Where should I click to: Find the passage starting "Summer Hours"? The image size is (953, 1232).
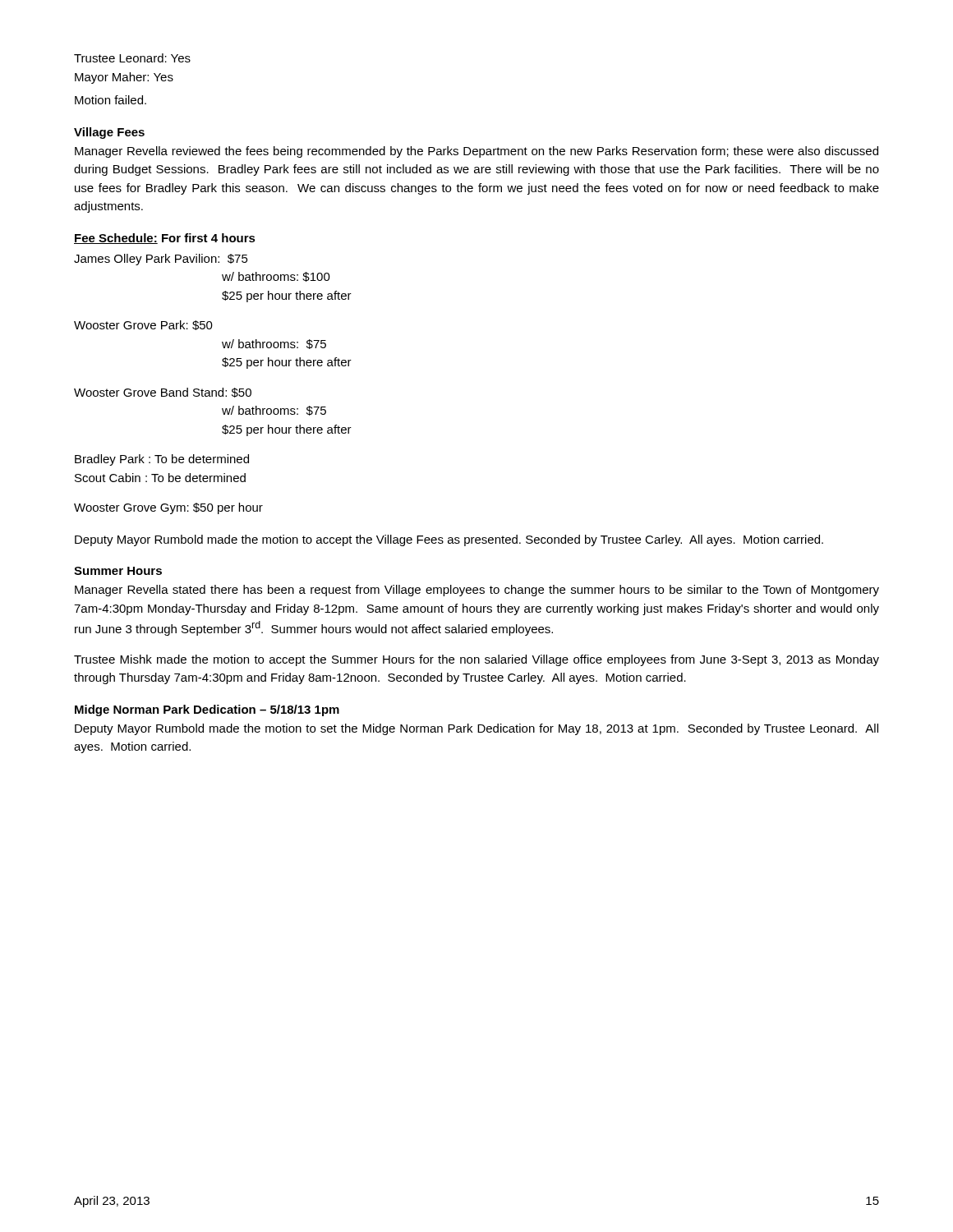118,570
